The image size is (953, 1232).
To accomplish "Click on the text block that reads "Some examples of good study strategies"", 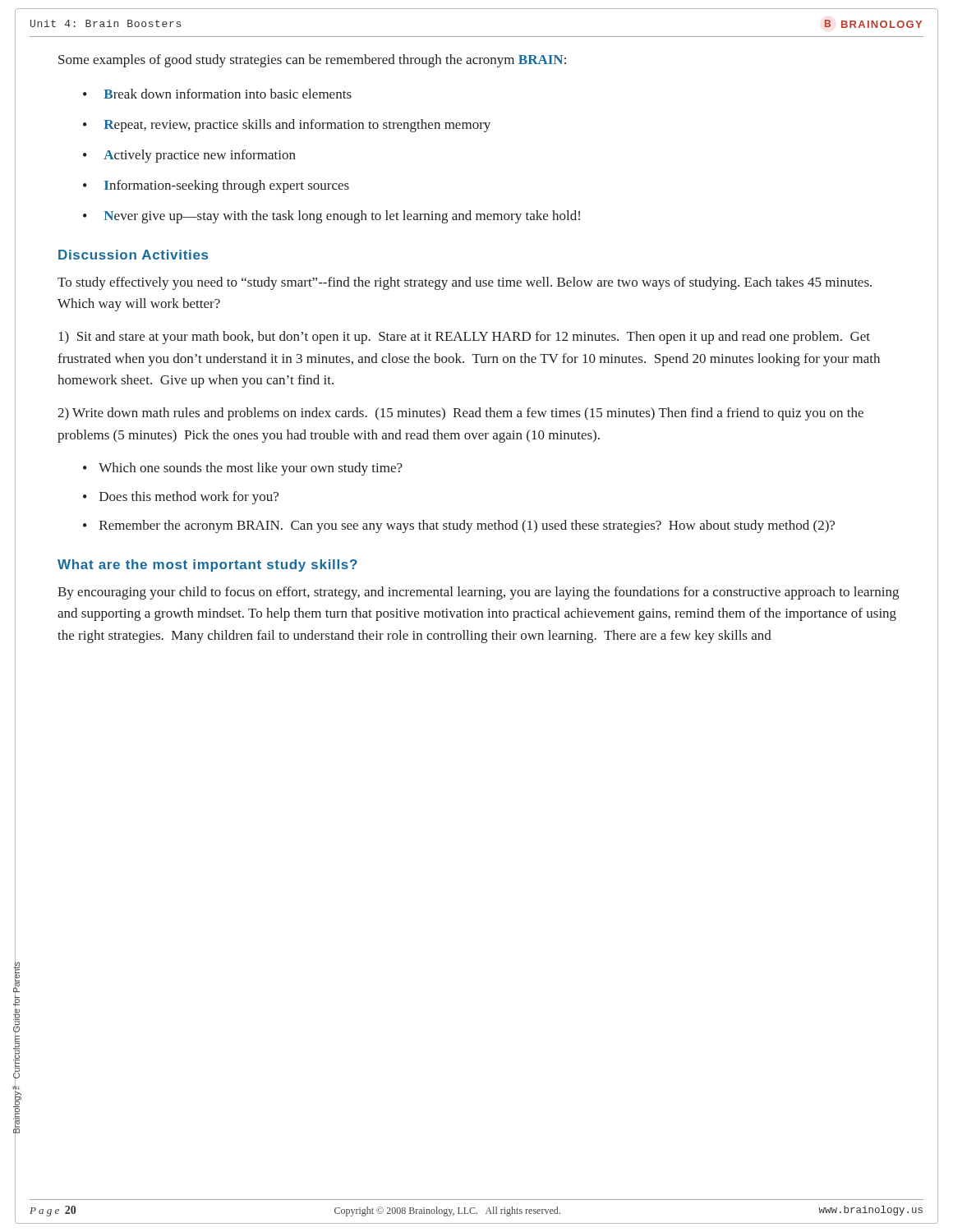I will click(x=312, y=60).
